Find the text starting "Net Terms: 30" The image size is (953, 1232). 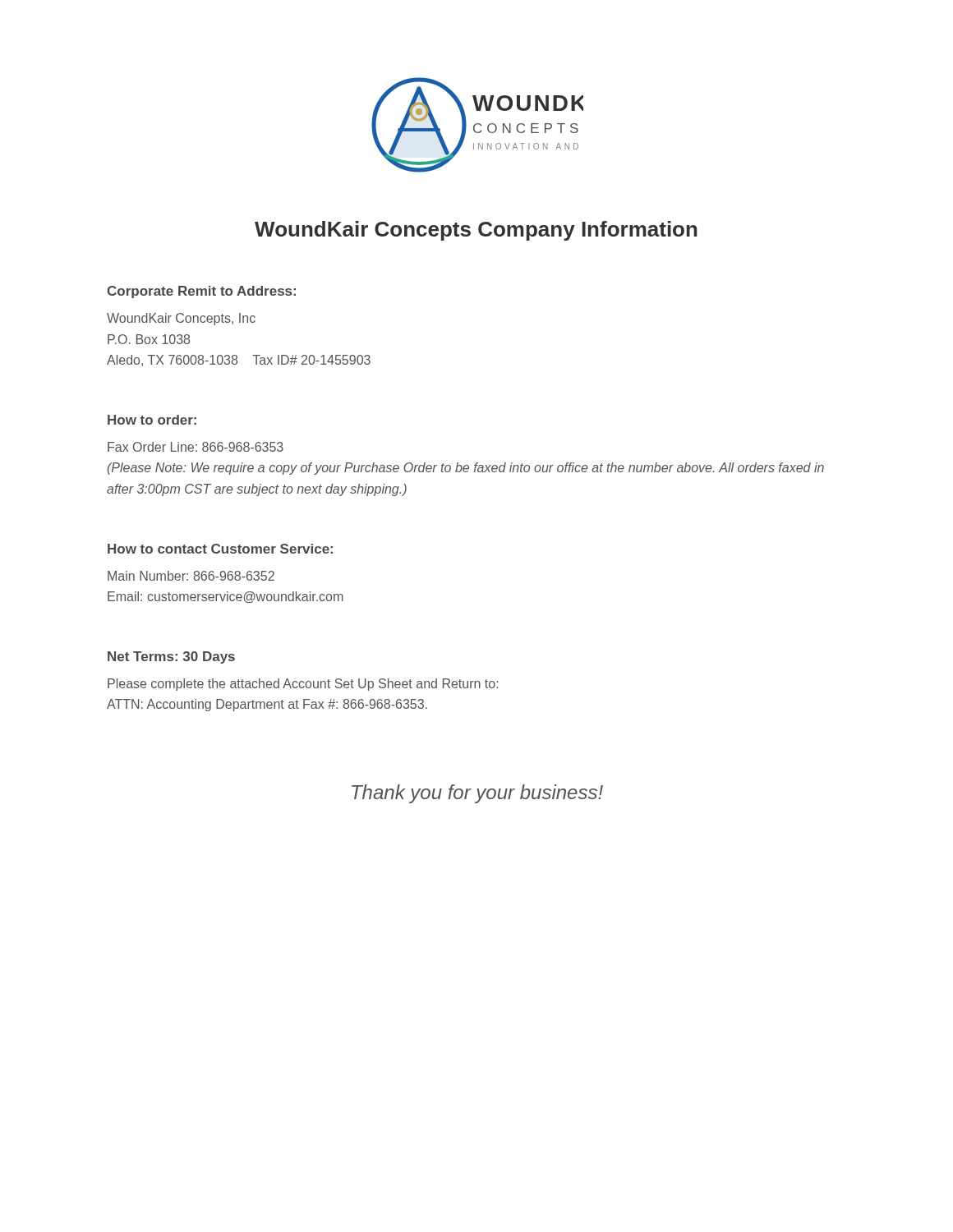(x=171, y=656)
